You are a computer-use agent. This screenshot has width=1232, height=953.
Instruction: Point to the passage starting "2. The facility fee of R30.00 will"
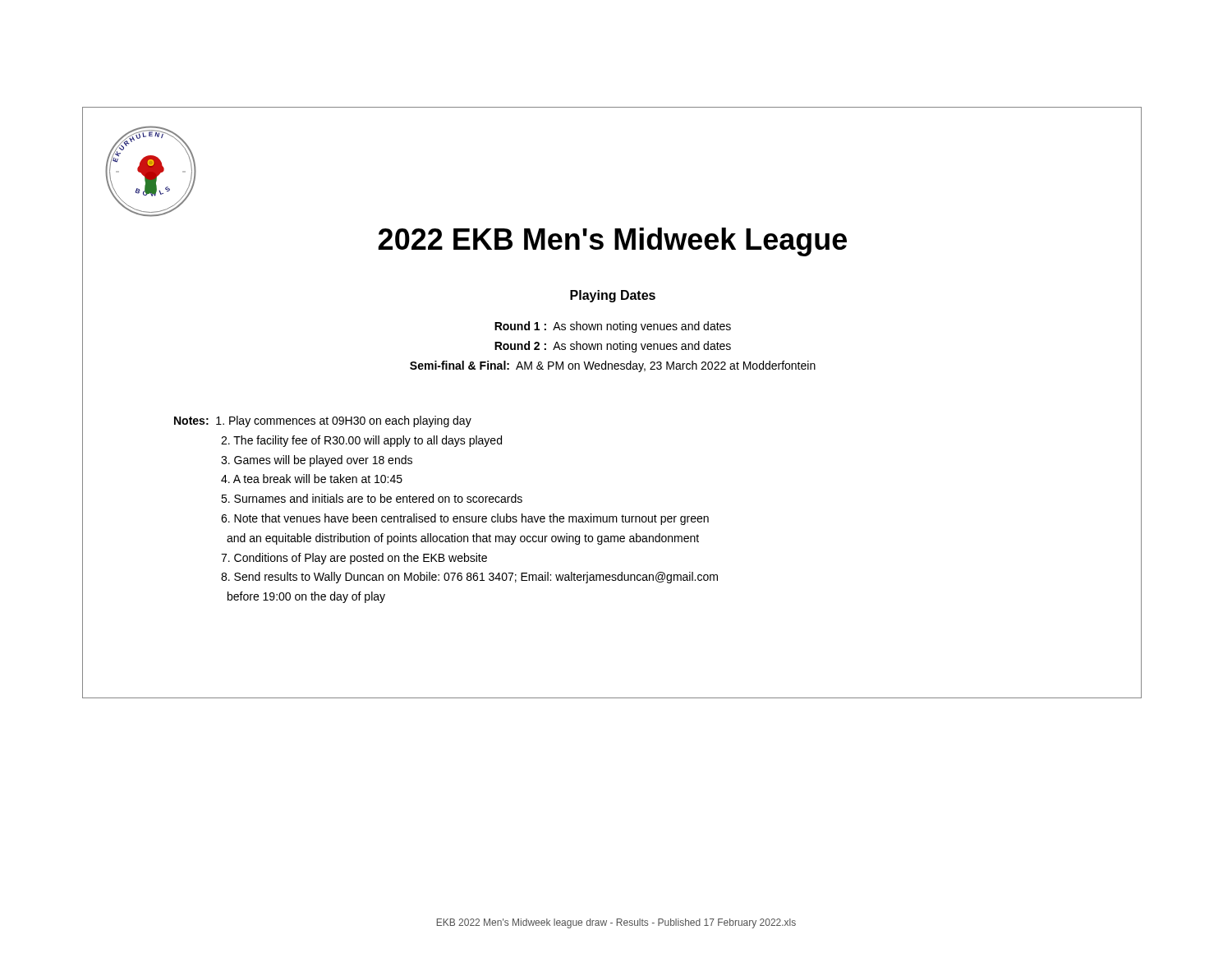click(362, 440)
